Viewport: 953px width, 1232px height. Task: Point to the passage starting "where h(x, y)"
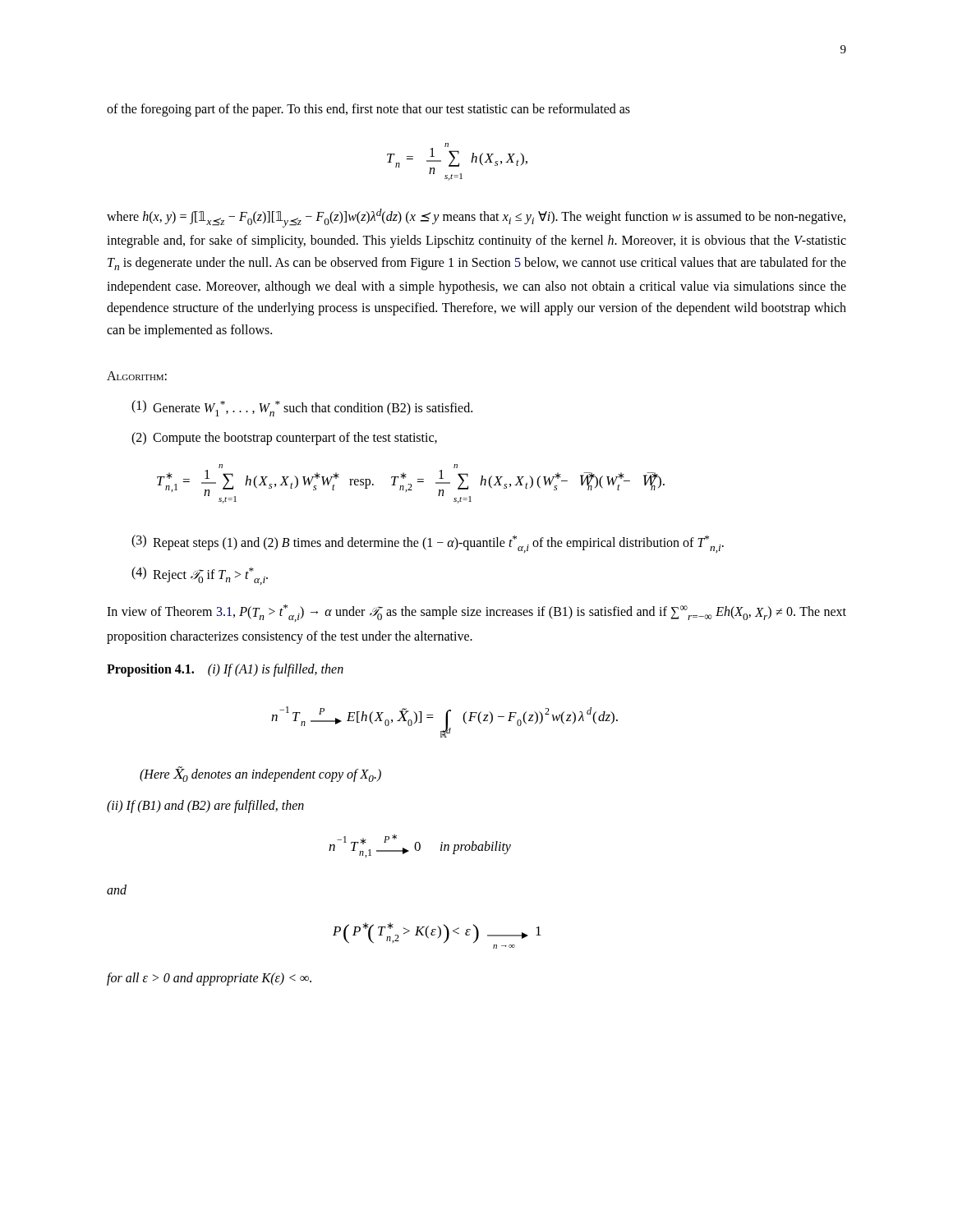point(476,271)
